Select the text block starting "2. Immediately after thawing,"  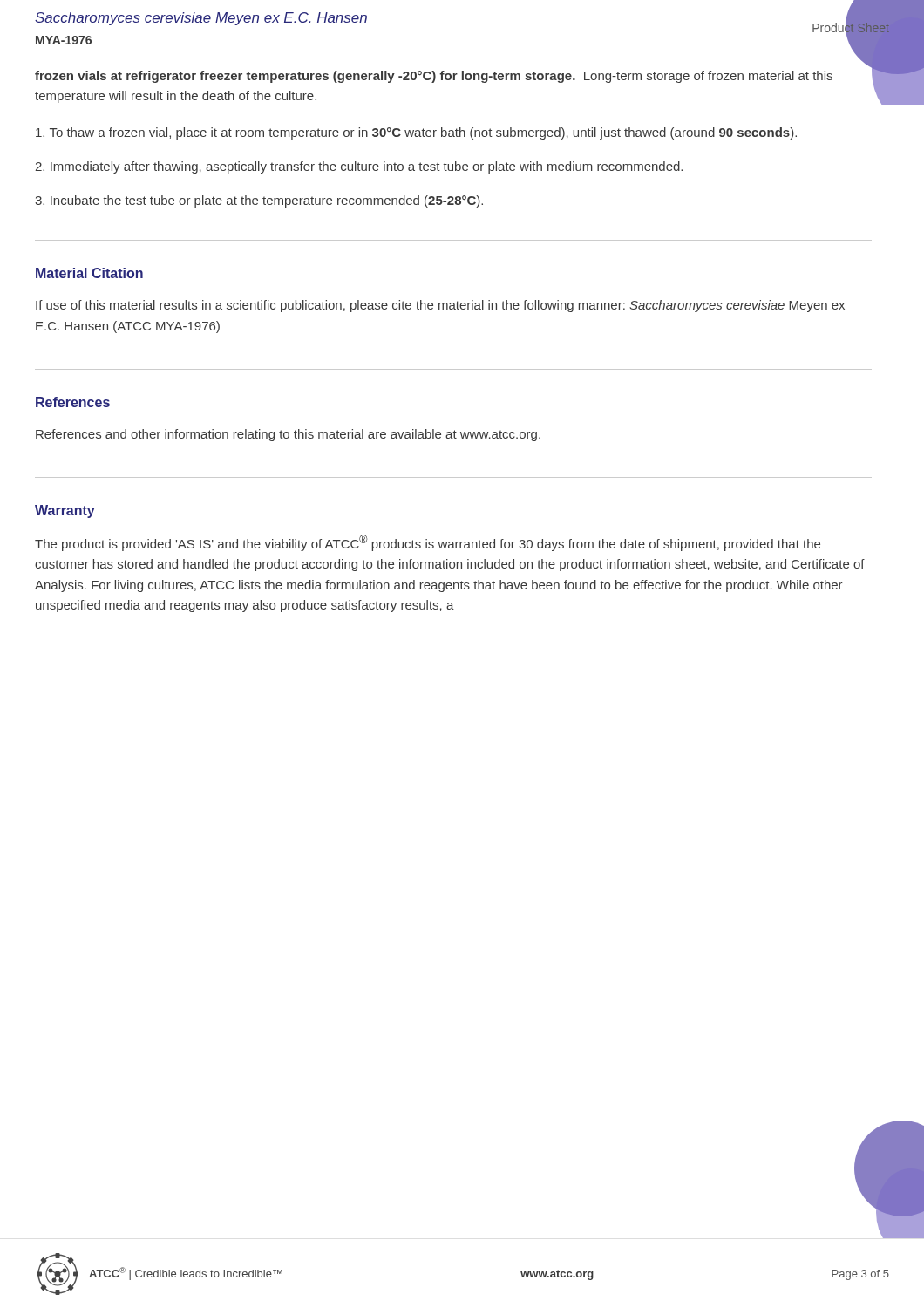pyautogui.click(x=359, y=166)
